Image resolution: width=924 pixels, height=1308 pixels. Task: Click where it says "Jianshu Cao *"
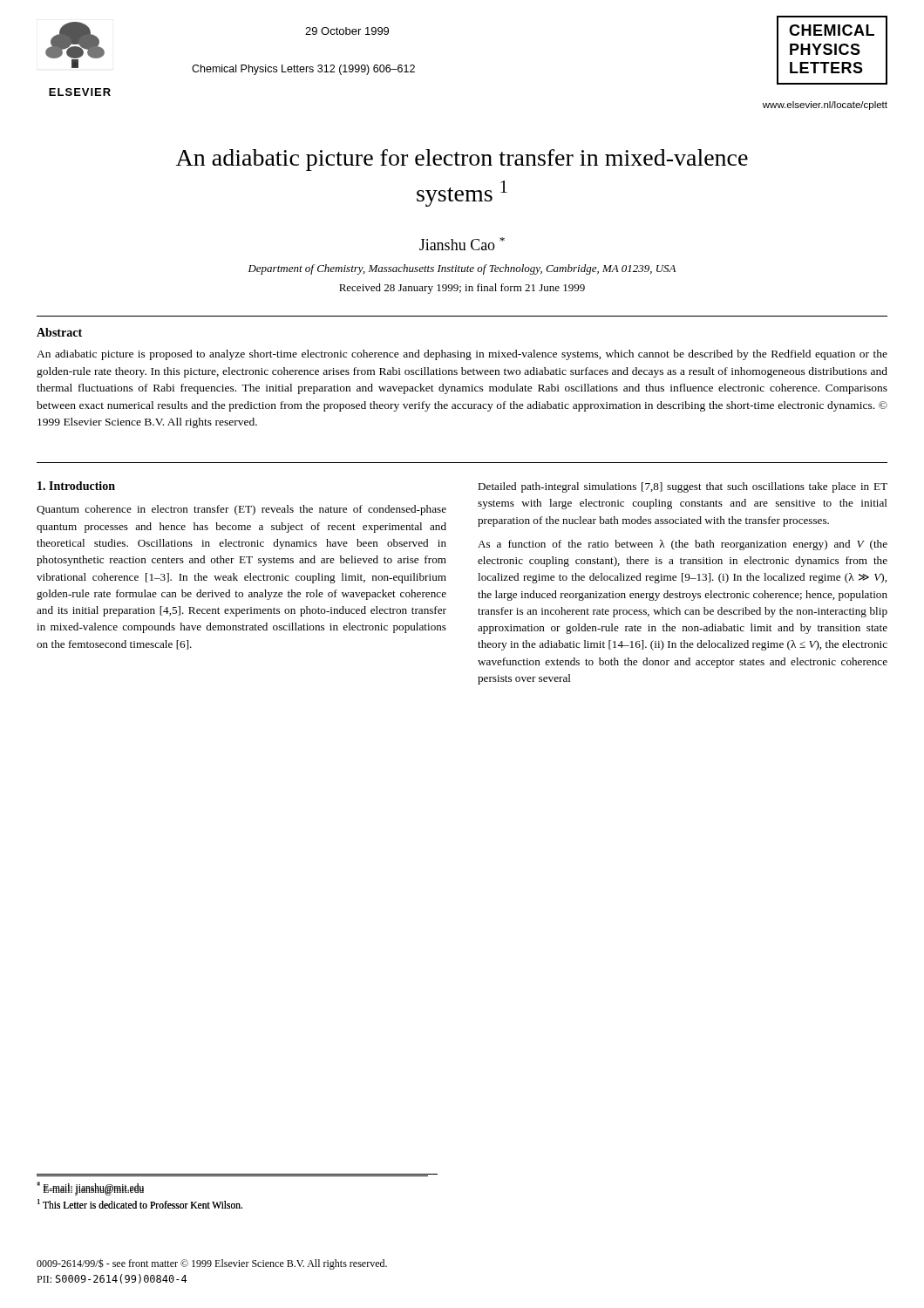point(462,244)
